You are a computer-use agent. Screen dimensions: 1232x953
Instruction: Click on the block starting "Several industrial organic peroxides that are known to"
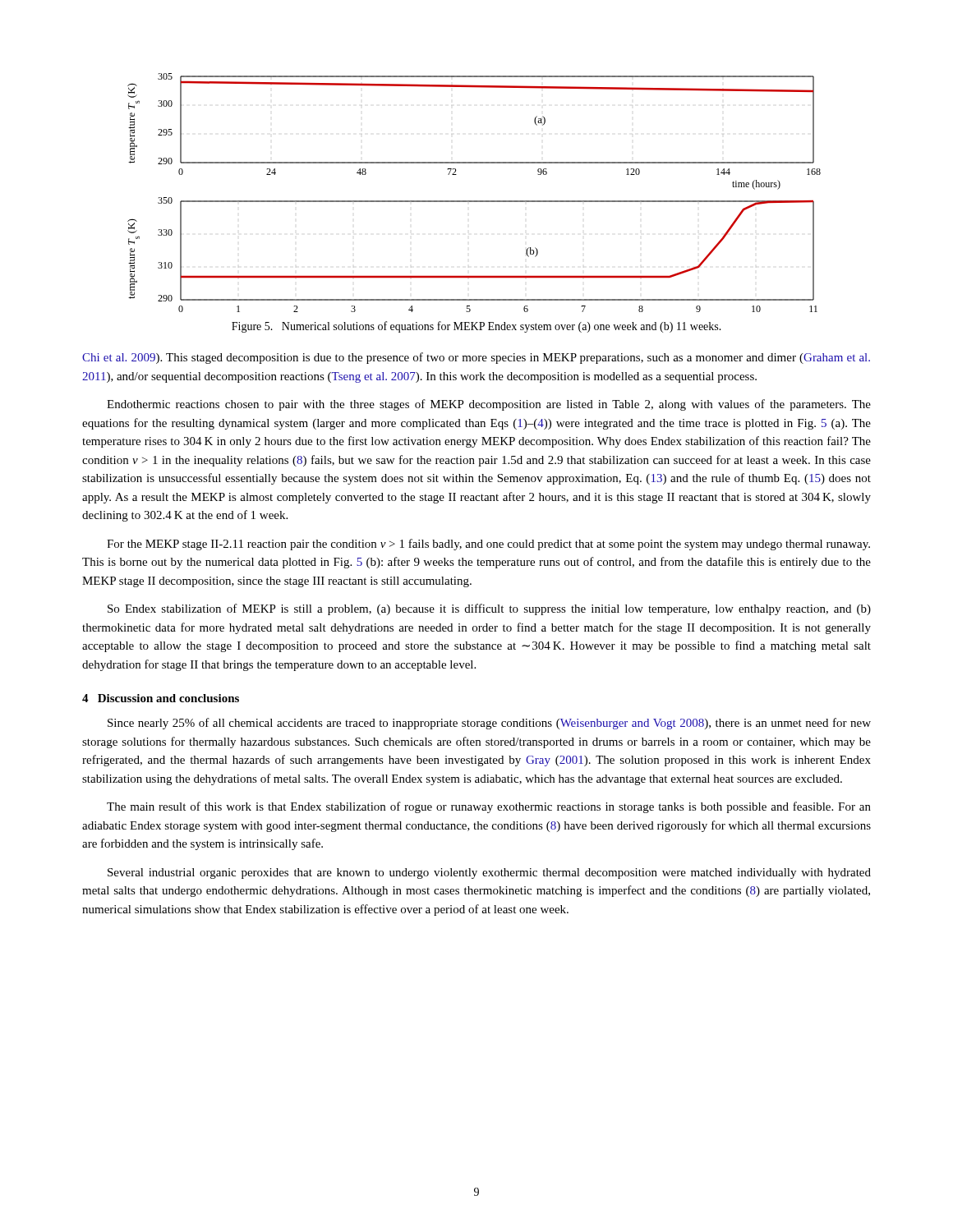(x=476, y=890)
